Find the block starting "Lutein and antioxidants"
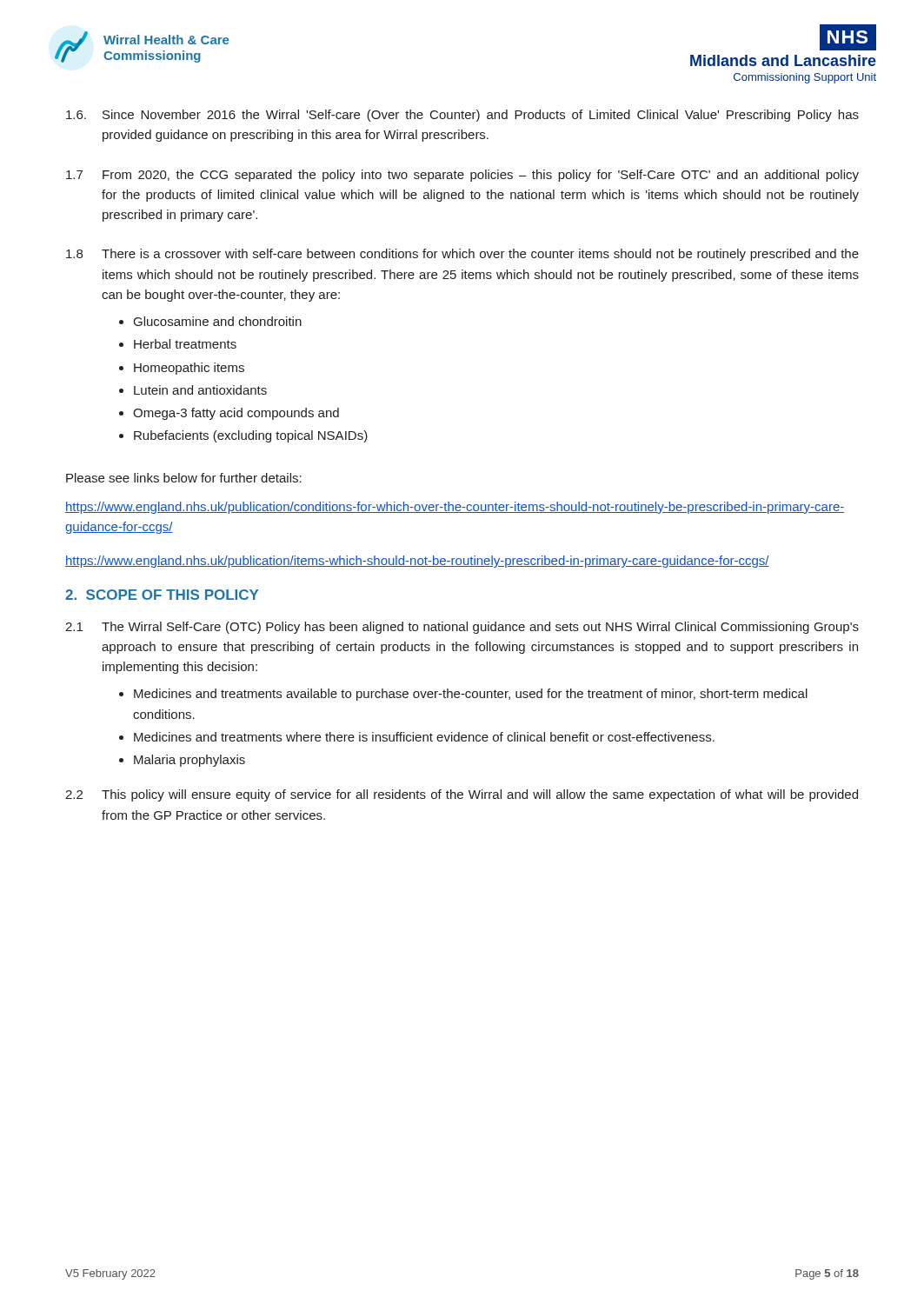This screenshot has width=924, height=1304. click(200, 390)
